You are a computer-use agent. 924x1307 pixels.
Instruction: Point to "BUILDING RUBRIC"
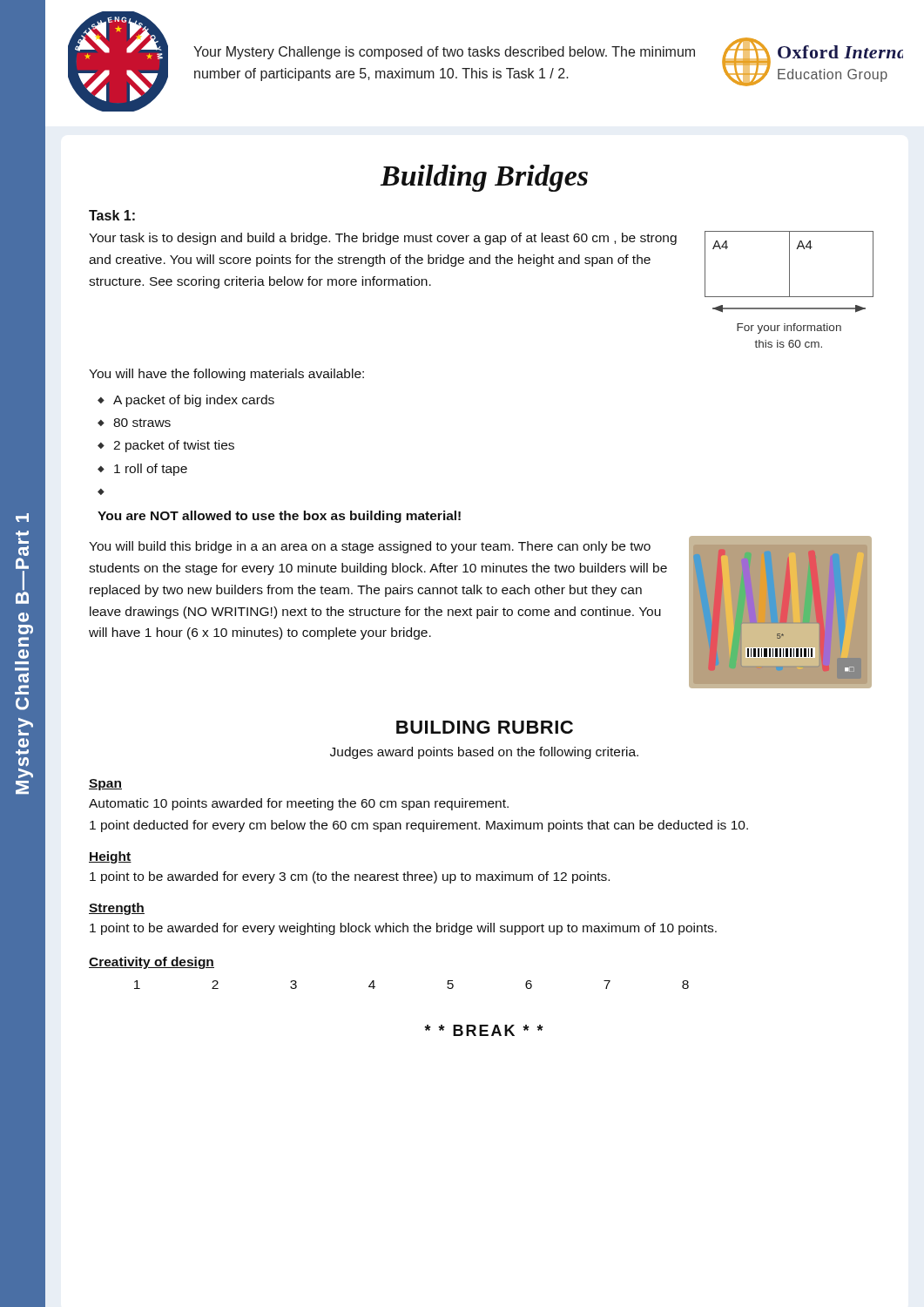tap(485, 727)
